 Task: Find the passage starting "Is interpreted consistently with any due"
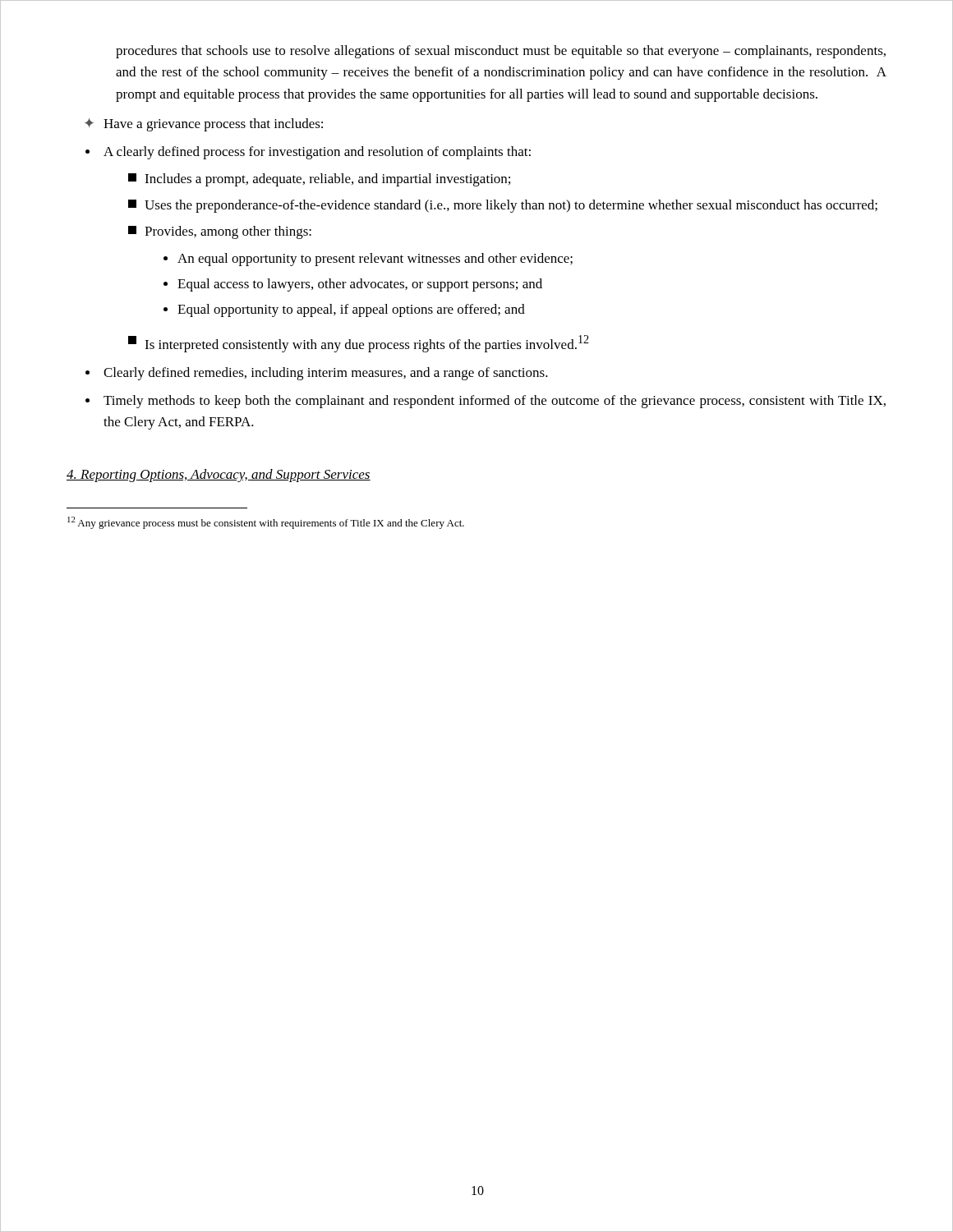point(359,343)
